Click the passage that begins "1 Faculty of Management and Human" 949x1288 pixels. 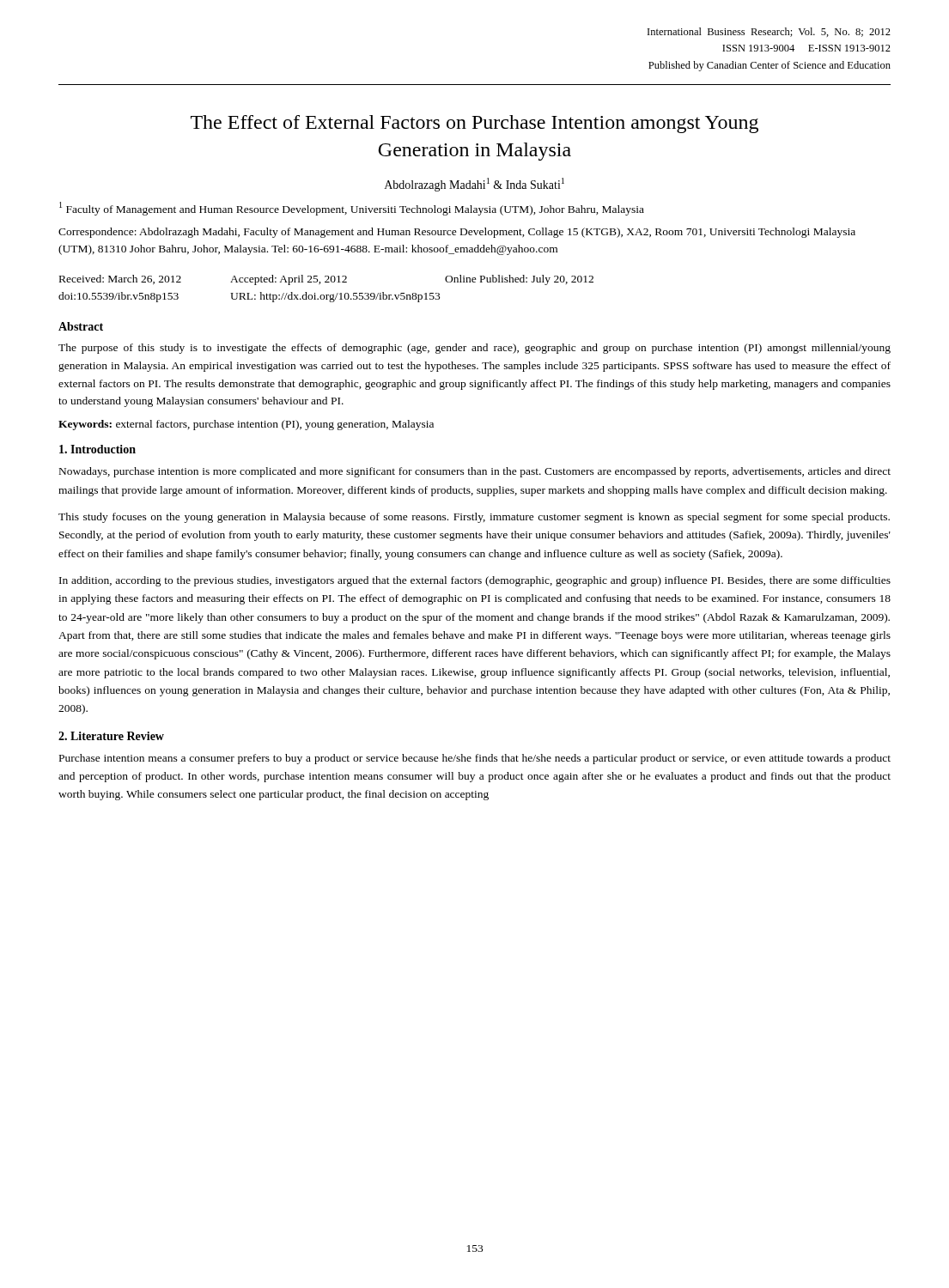351,208
